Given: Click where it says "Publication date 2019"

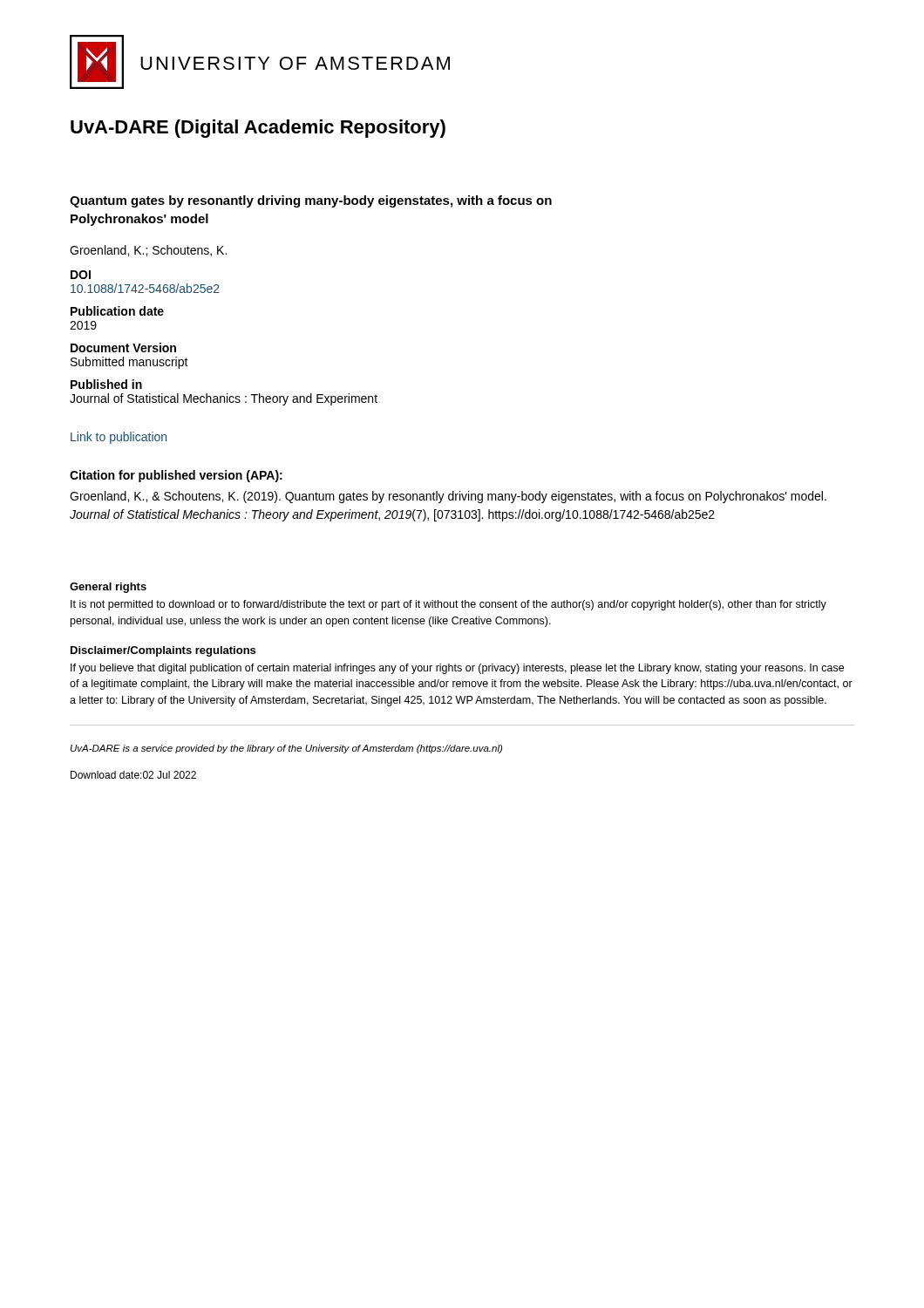Looking at the screenshot, I should point(117,311).
